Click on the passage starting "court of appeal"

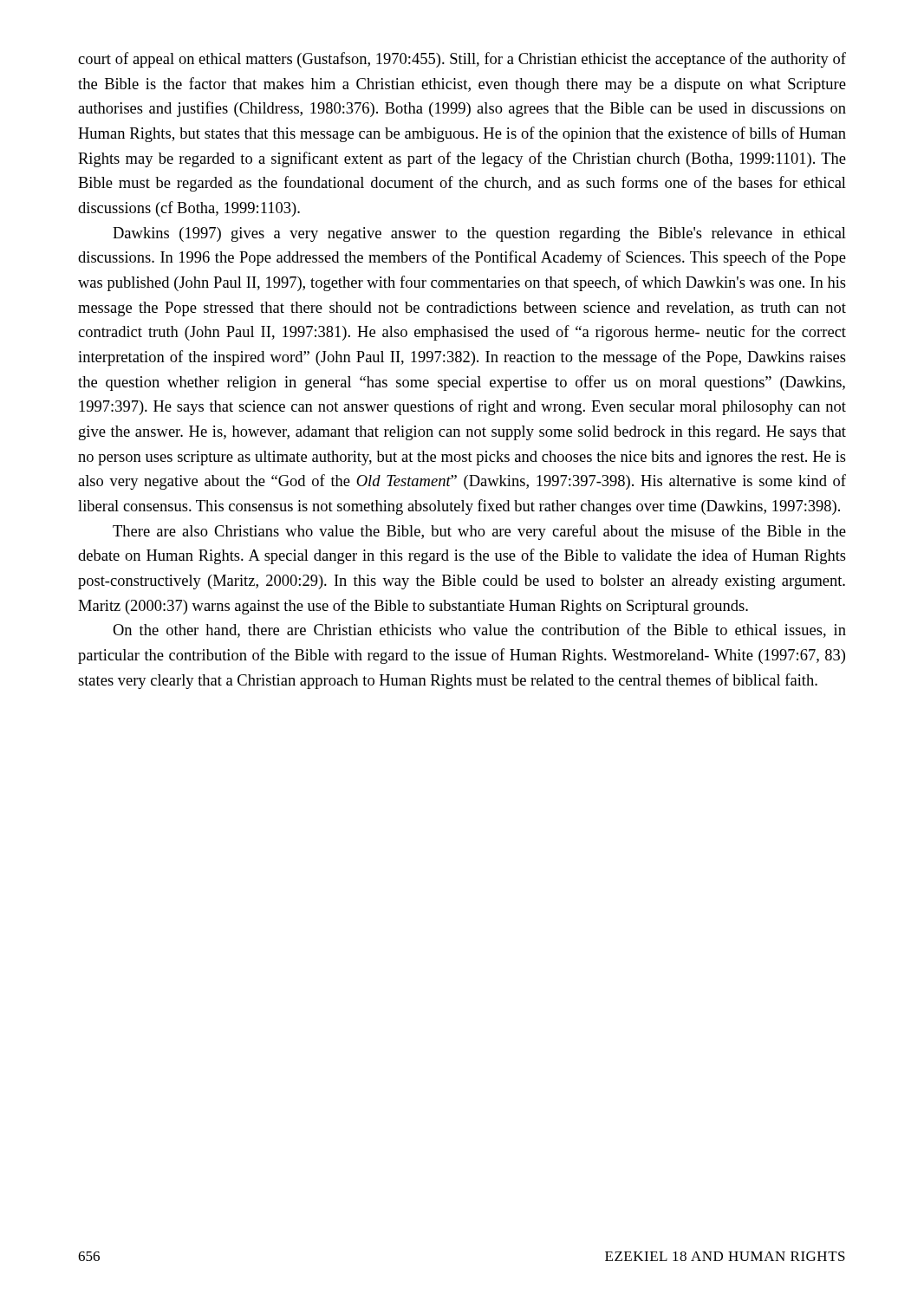pyautogui.click(x=462, y=370)
